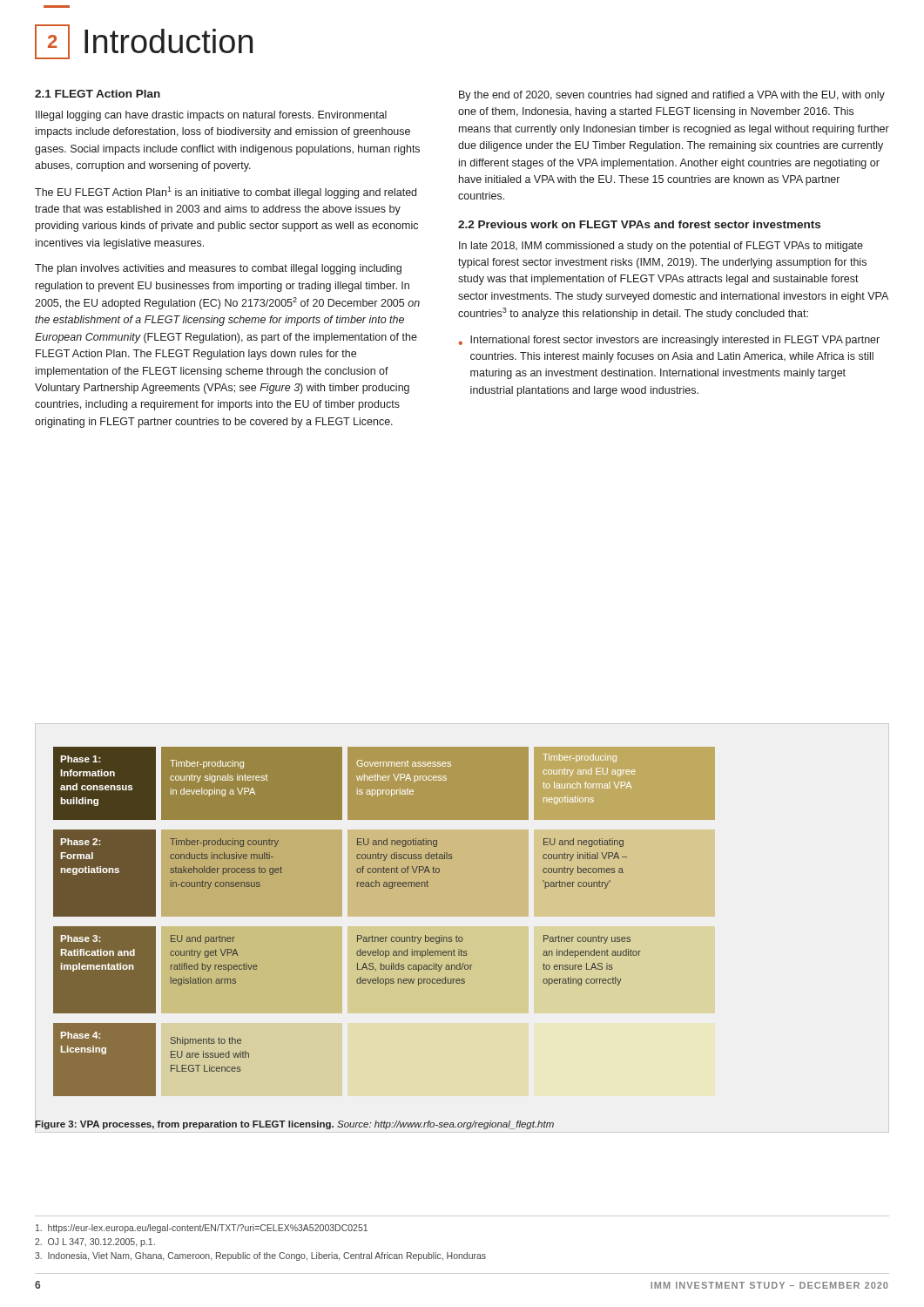The height and width of the screenshot is (1307, 924).
Task: Find a flowchart
Action: [462, 928]
